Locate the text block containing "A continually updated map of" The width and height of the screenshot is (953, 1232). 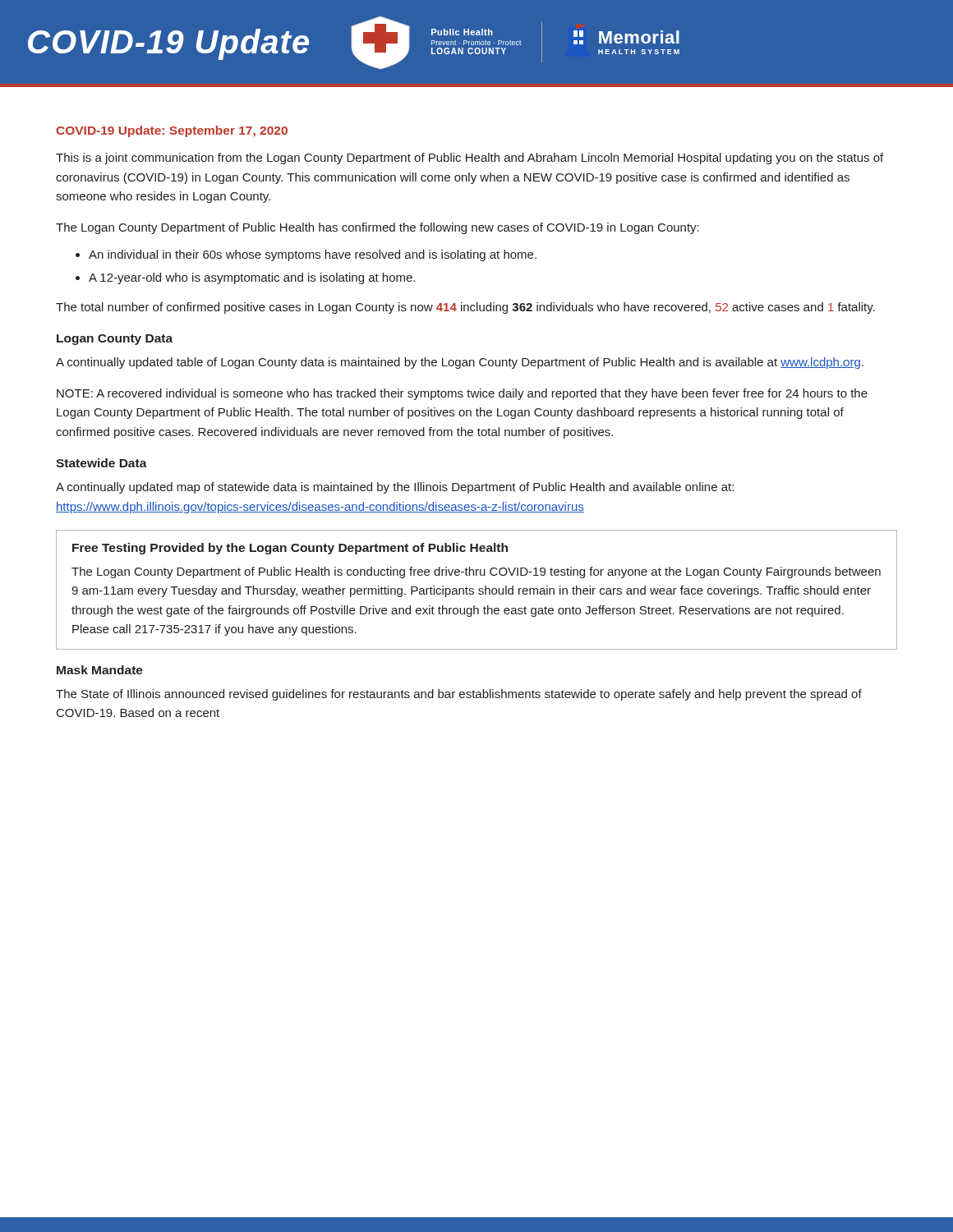click(x=395, y=497)
